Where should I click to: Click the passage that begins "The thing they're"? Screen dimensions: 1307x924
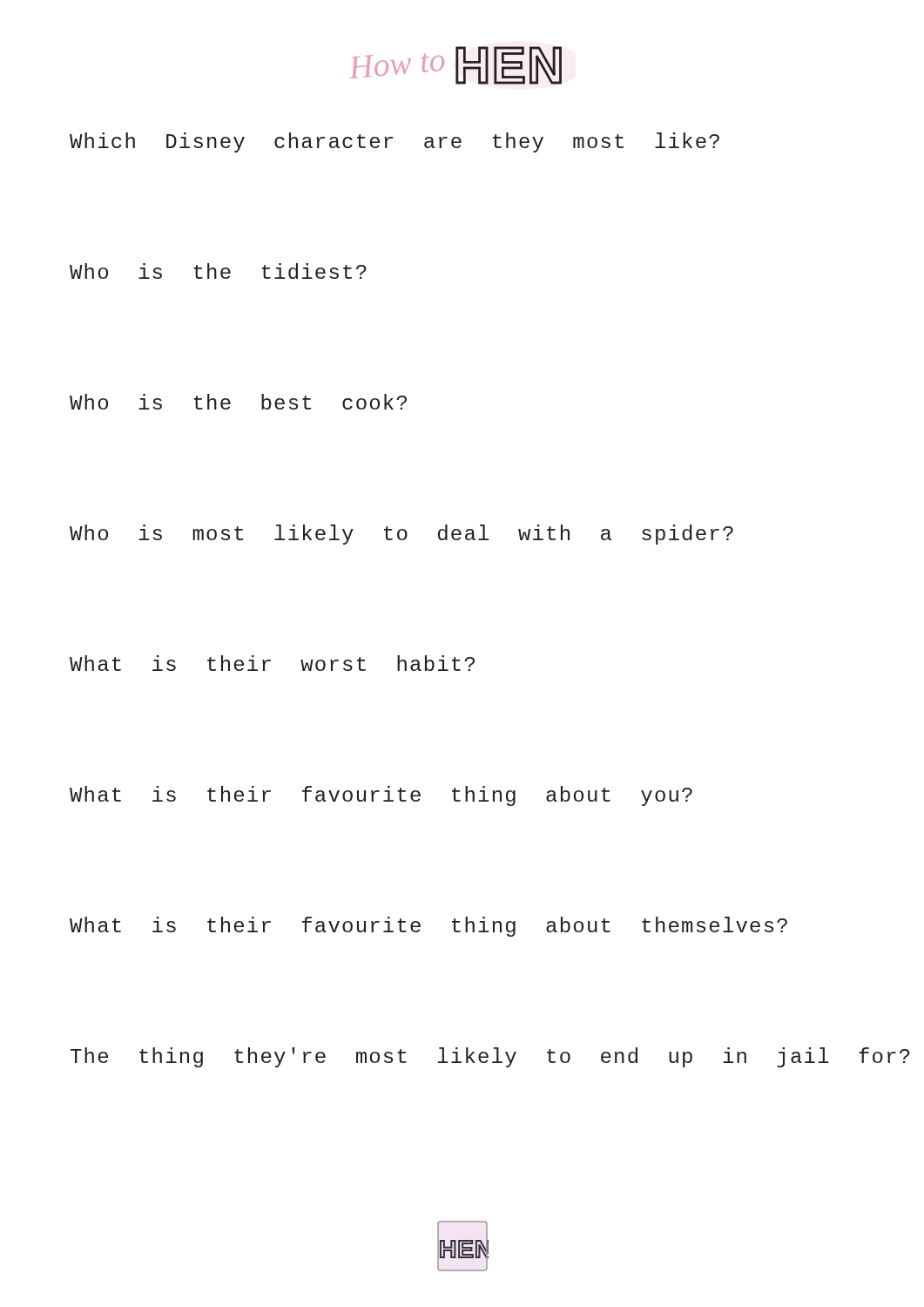(x=491, y=1057)
